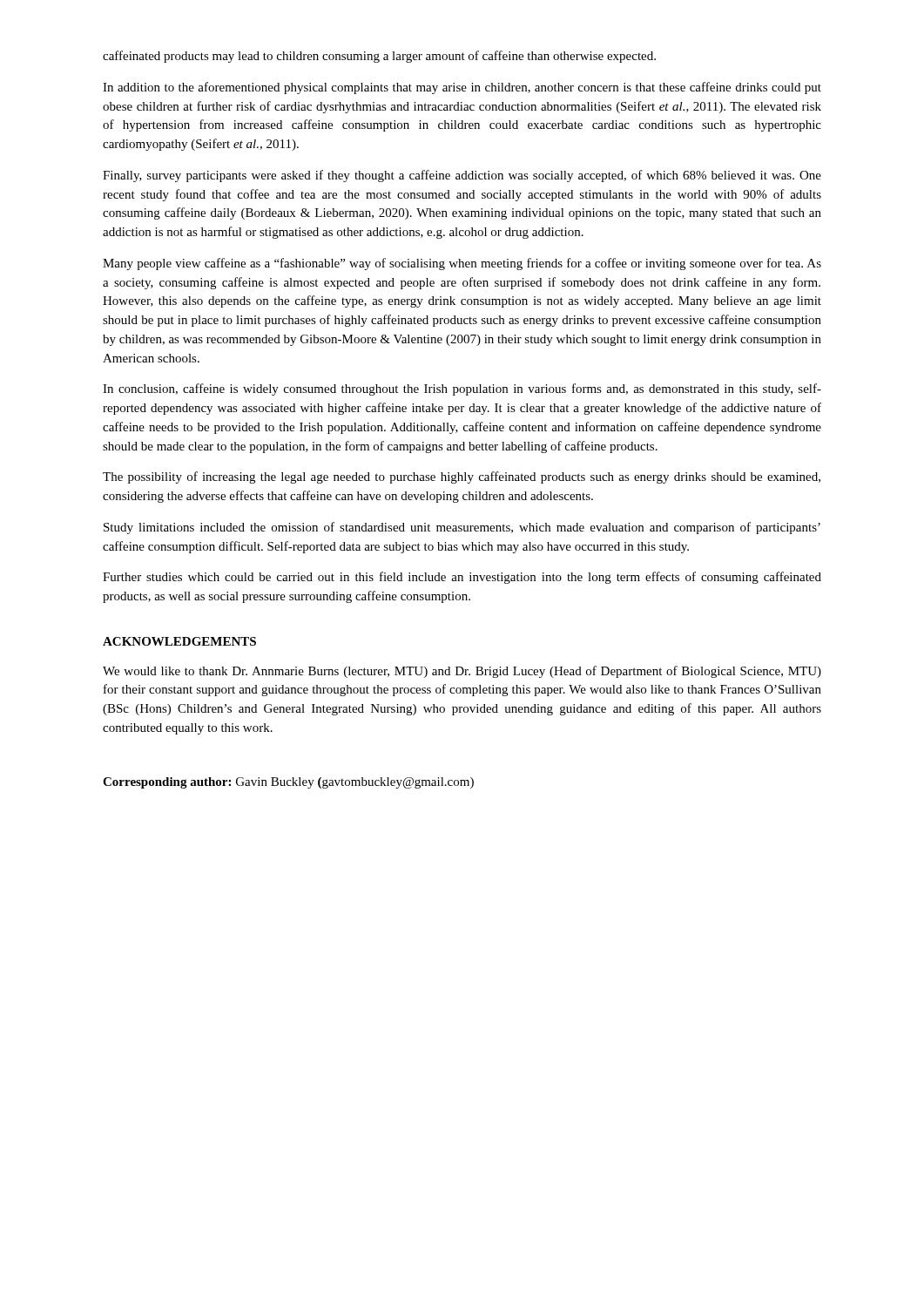Click on the region starting "caffeinated products may"
The image size is (924, 1307).
click(x=462, y=57)
